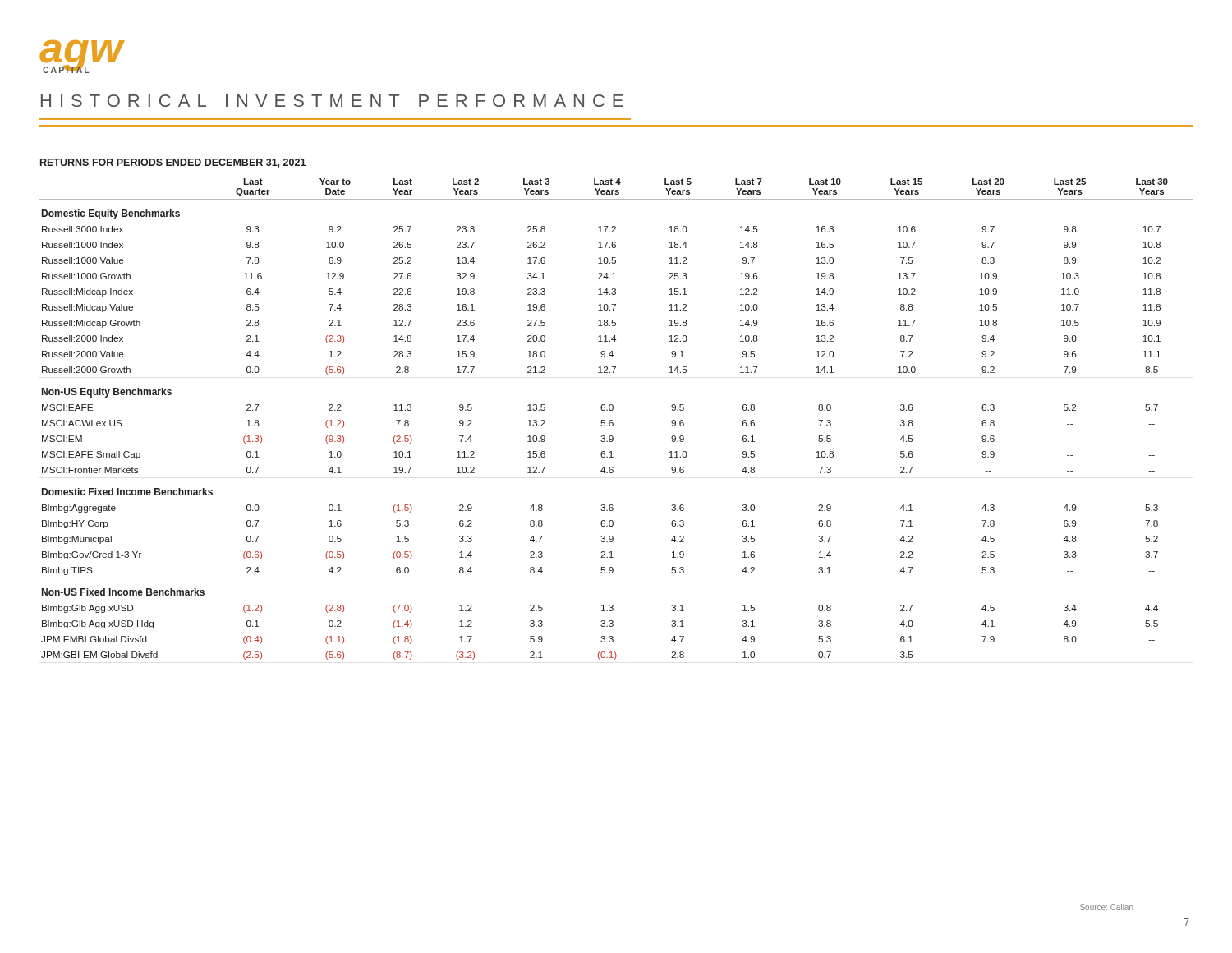
Task: Click the table
Action: click(616, 419)
